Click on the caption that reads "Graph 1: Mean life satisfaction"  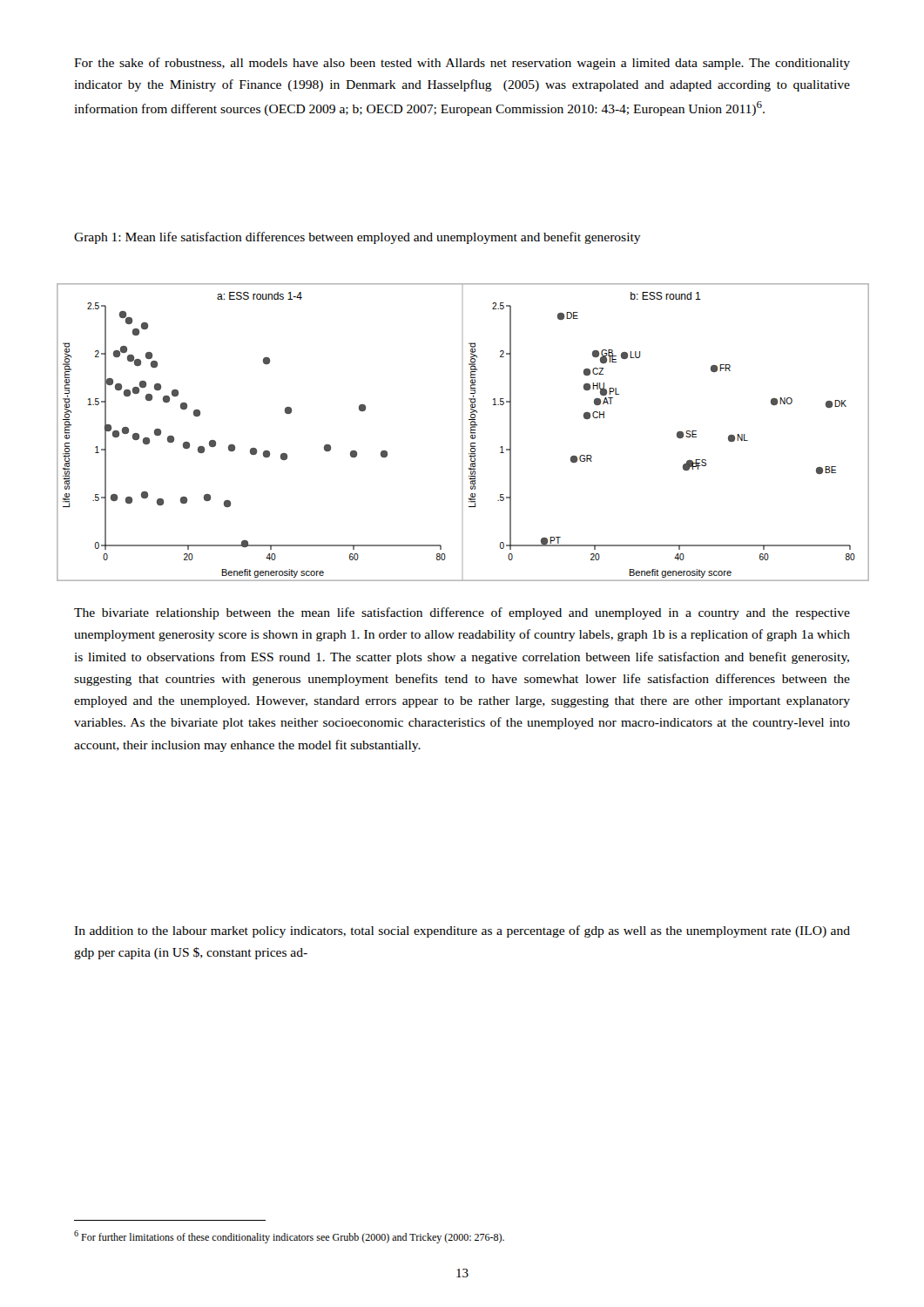pyautogui.click(x=357, y=237)
